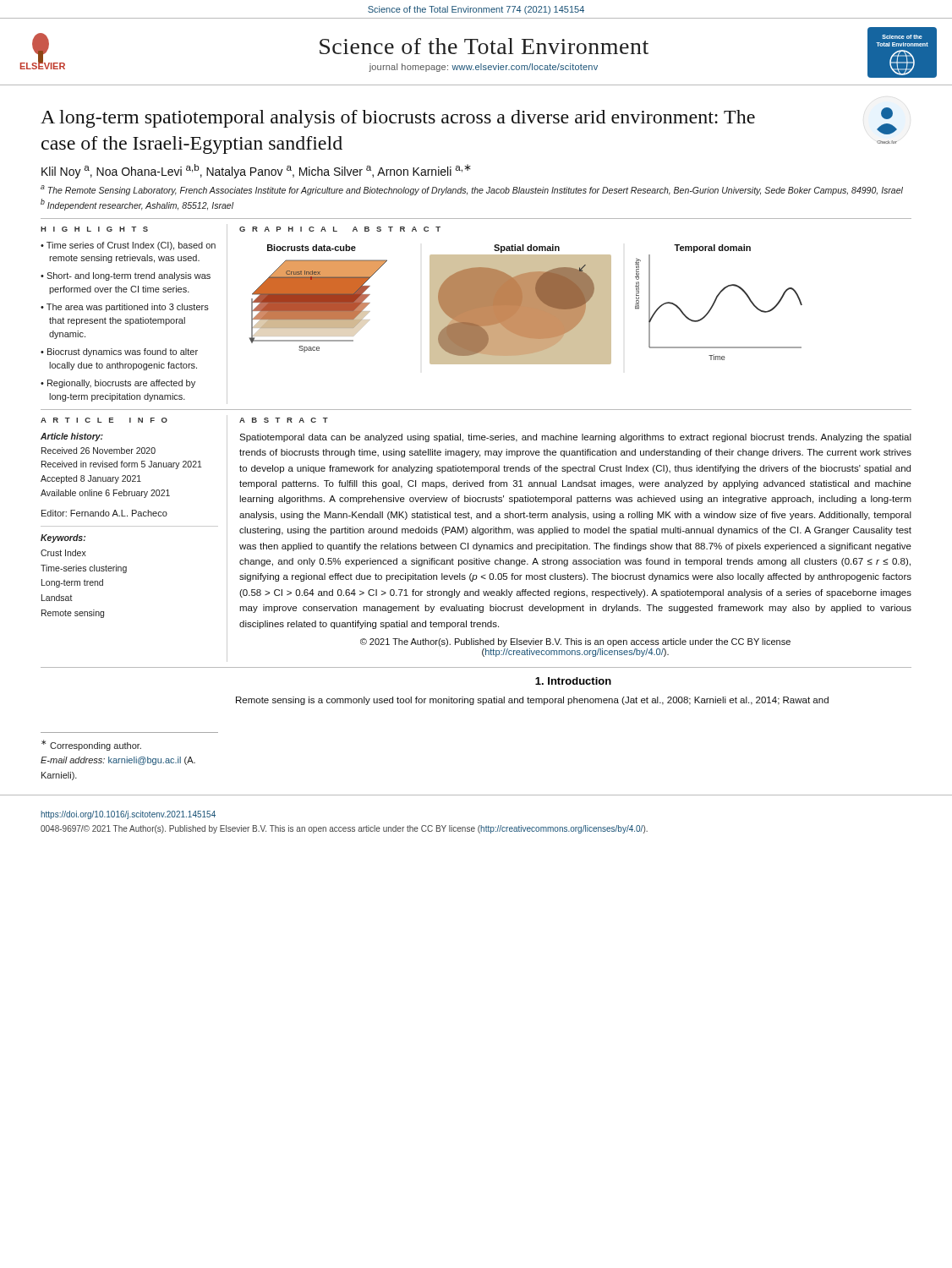Point to the element starting "A long-term spatiotemporal analysis of biocrusts"
The image size is (952, 1268).
tap(398, 130)
